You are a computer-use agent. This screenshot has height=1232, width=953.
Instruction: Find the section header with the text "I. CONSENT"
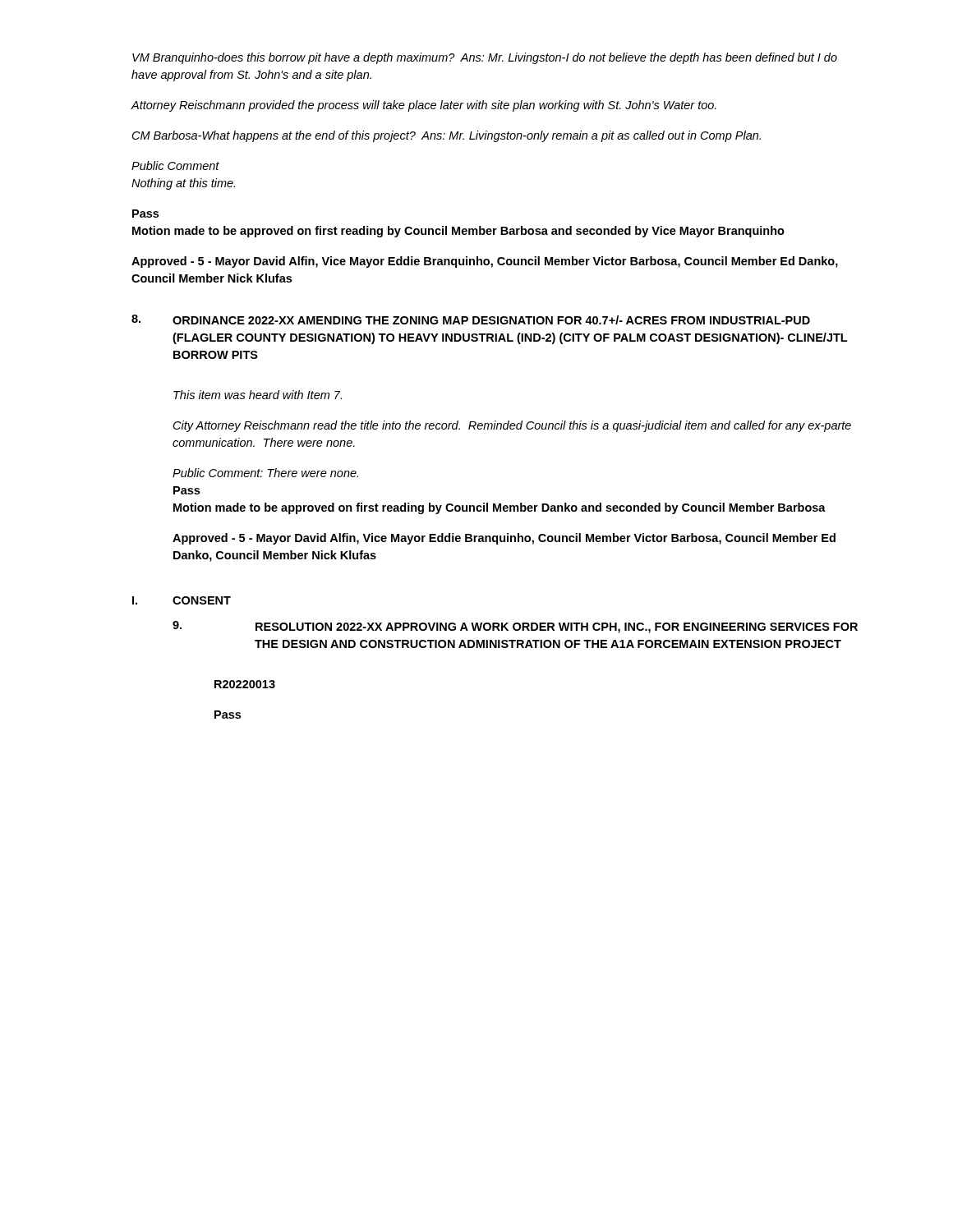181,601
